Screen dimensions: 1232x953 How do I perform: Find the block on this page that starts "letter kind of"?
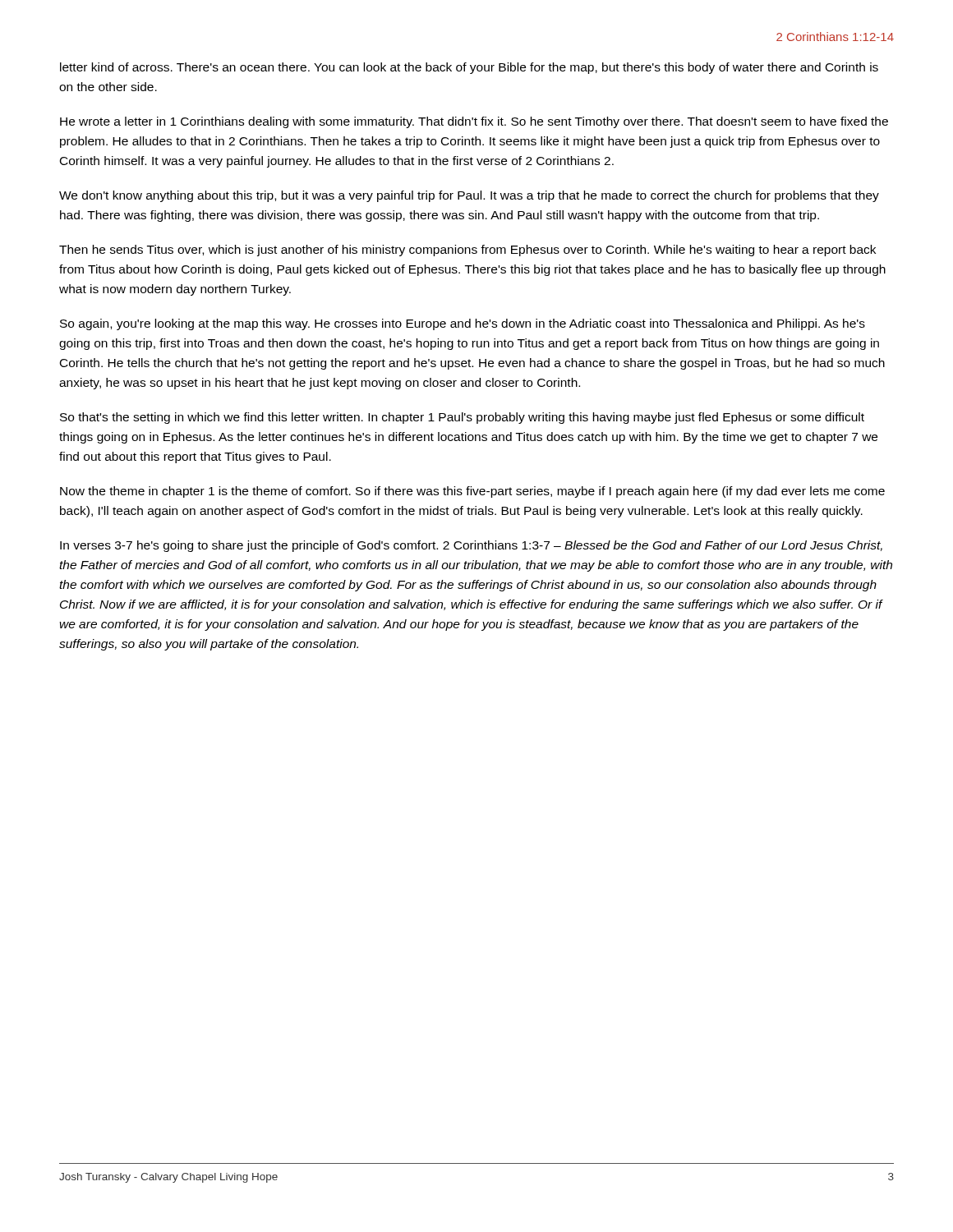coord(469,77)
